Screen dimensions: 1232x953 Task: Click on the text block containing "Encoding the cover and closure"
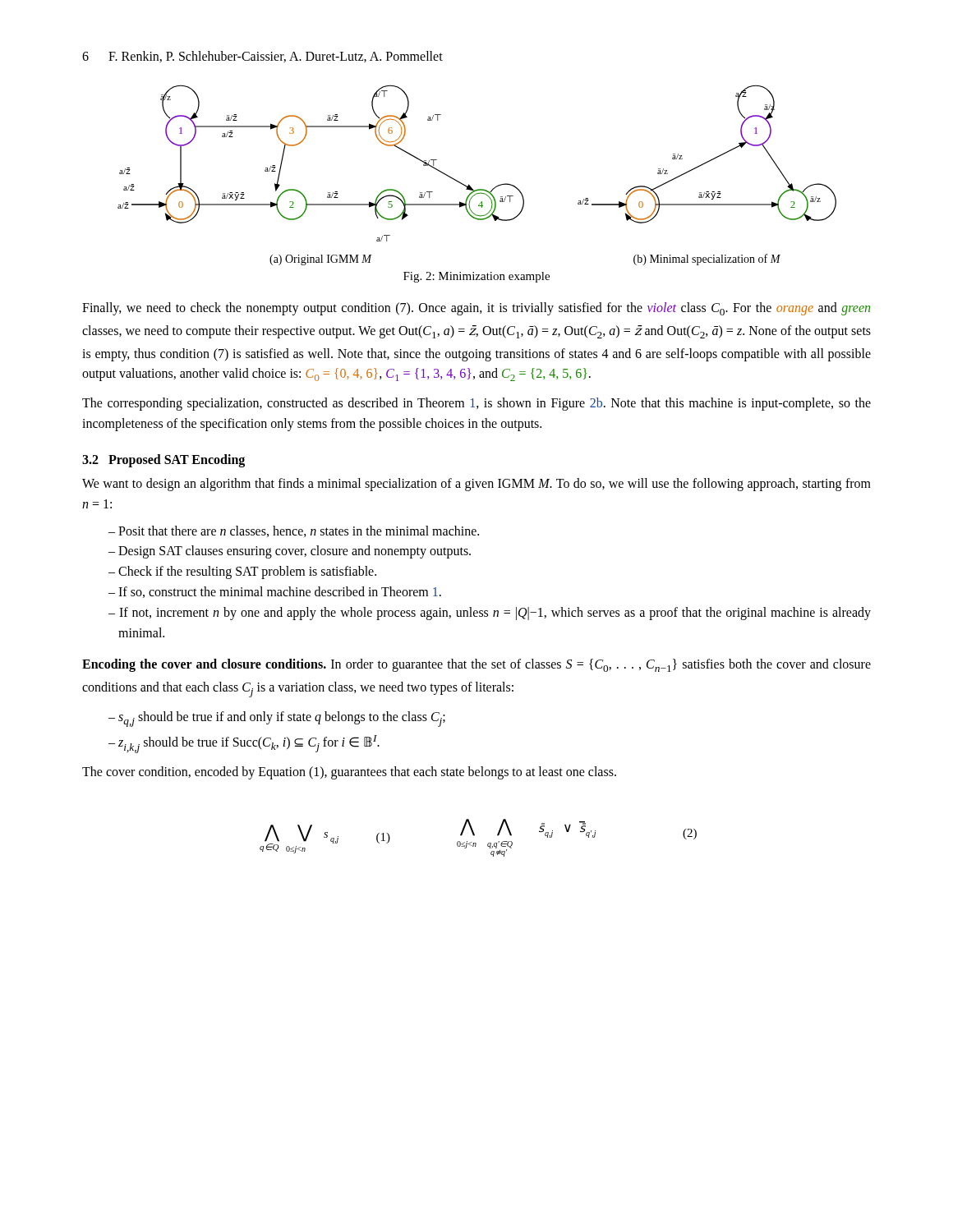[x=476, y=677]
